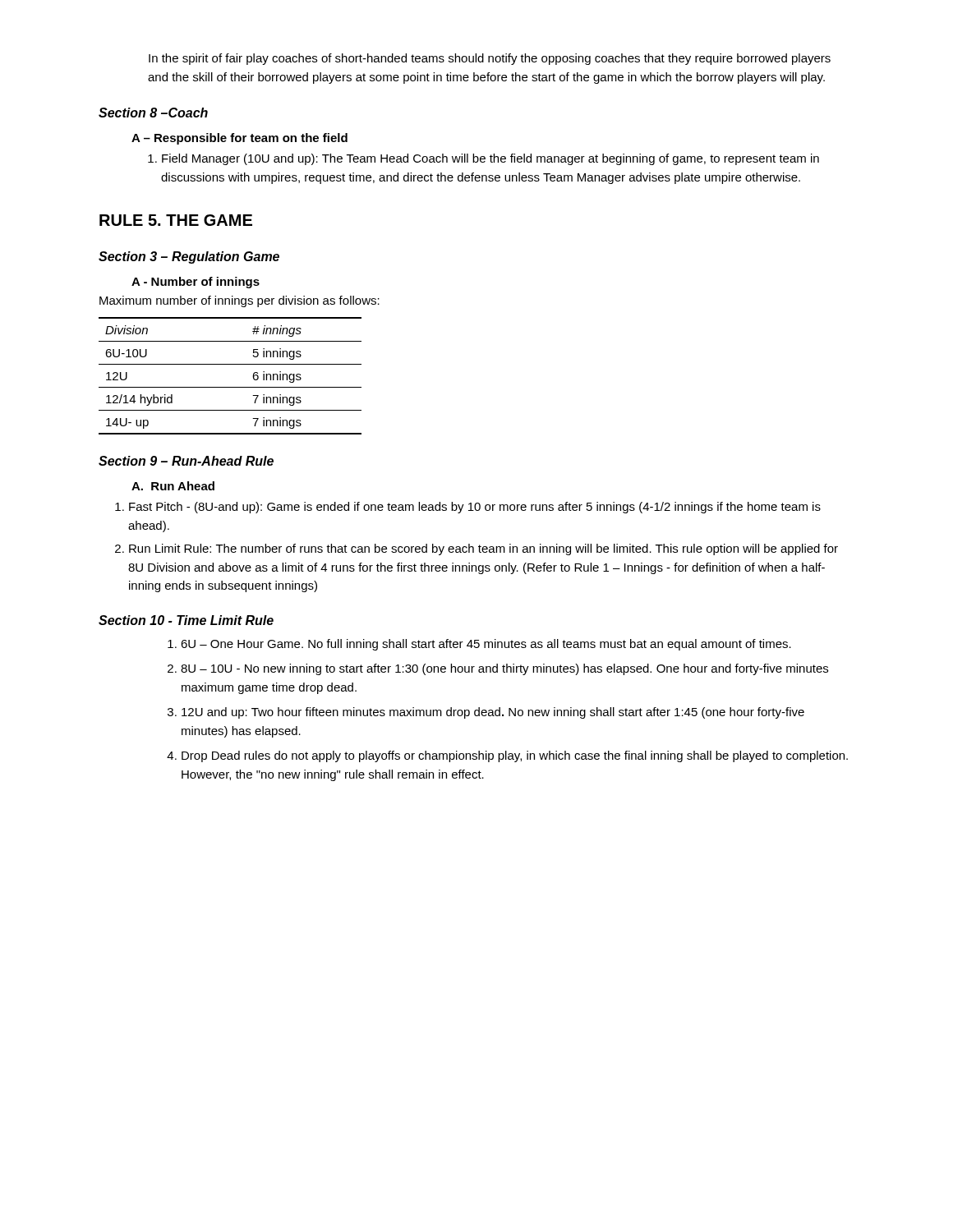953x1232 pixels.
Task: Point to the block starting "RULE 5. THE GAME"
Action: tap(176, 220)
